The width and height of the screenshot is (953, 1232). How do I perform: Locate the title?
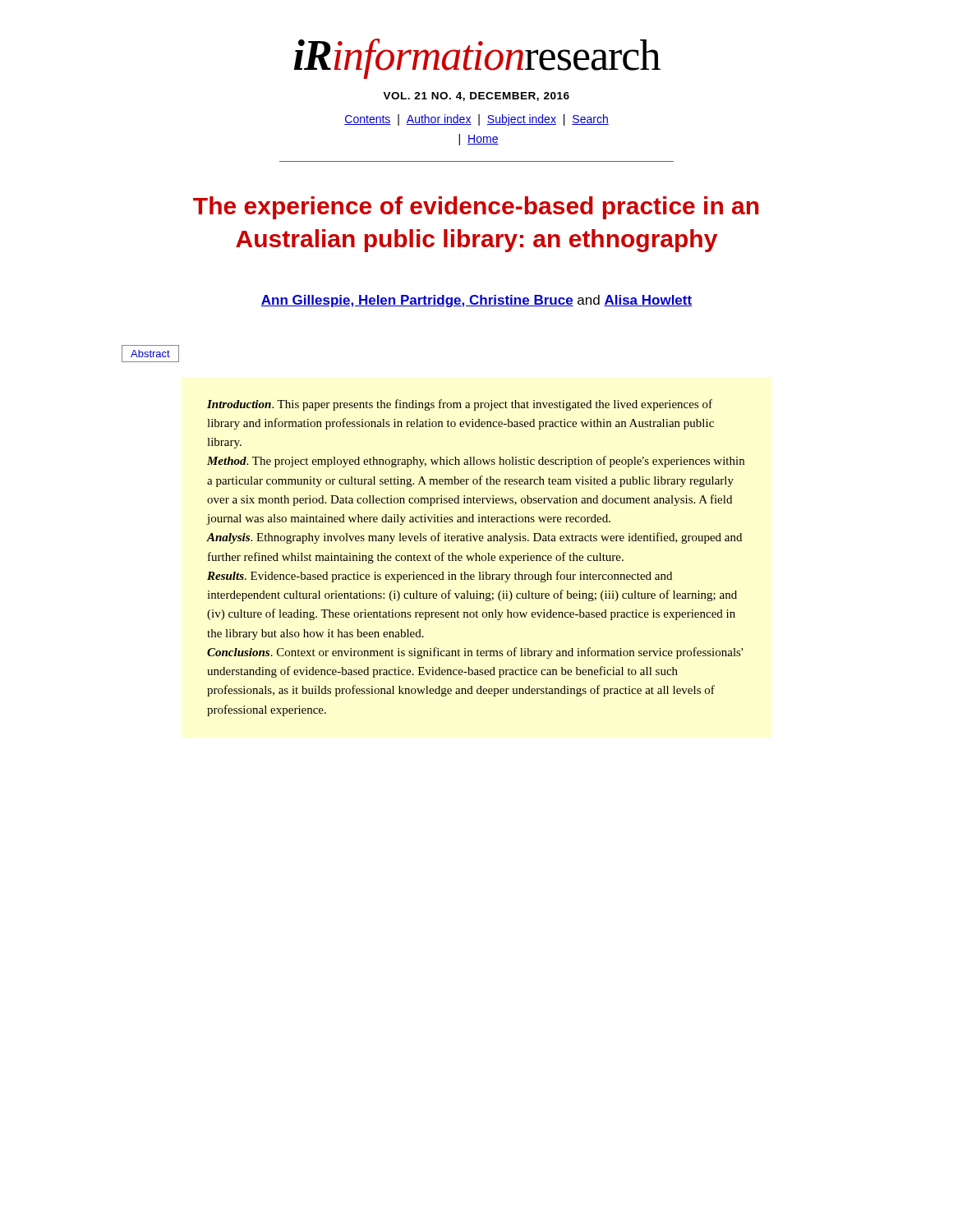(476, 222)
